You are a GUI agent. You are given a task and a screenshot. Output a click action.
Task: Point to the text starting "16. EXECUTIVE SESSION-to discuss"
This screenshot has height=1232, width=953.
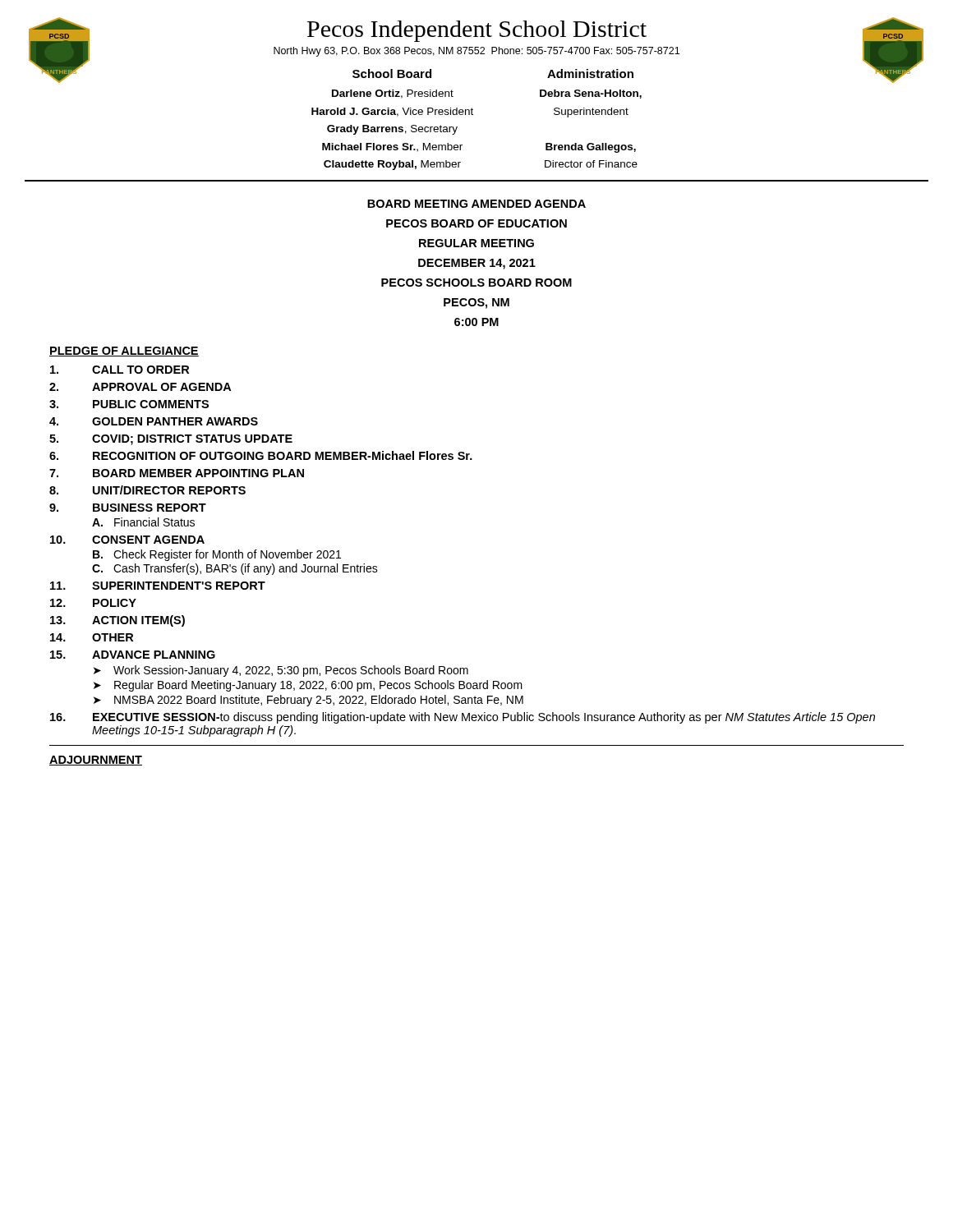(x=476, y=724)
